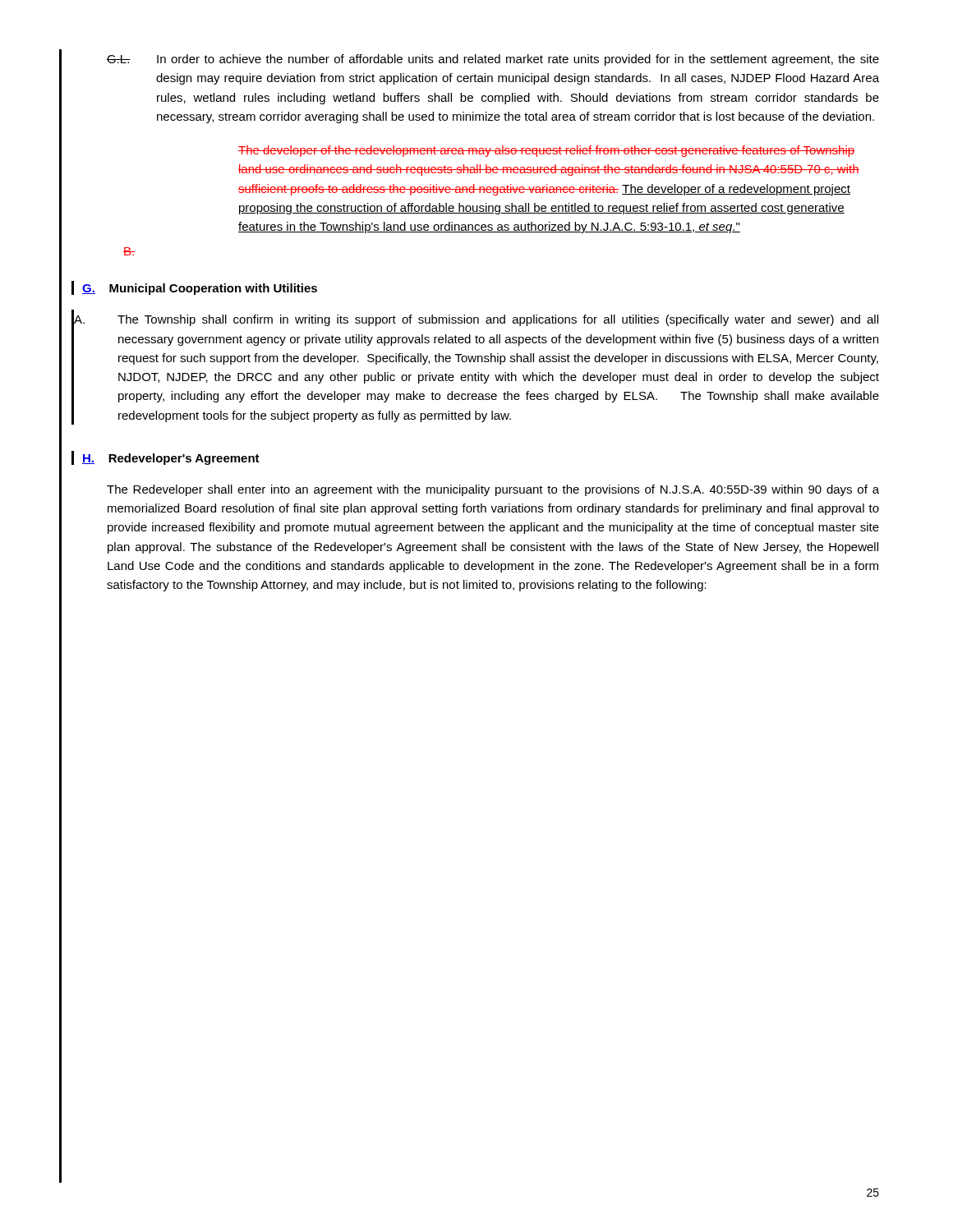Point to the text starting "A. The Township shall confirm in writing"
Image resolution: width=953 pixels, height=1232 pixels.
pos(476,366)
